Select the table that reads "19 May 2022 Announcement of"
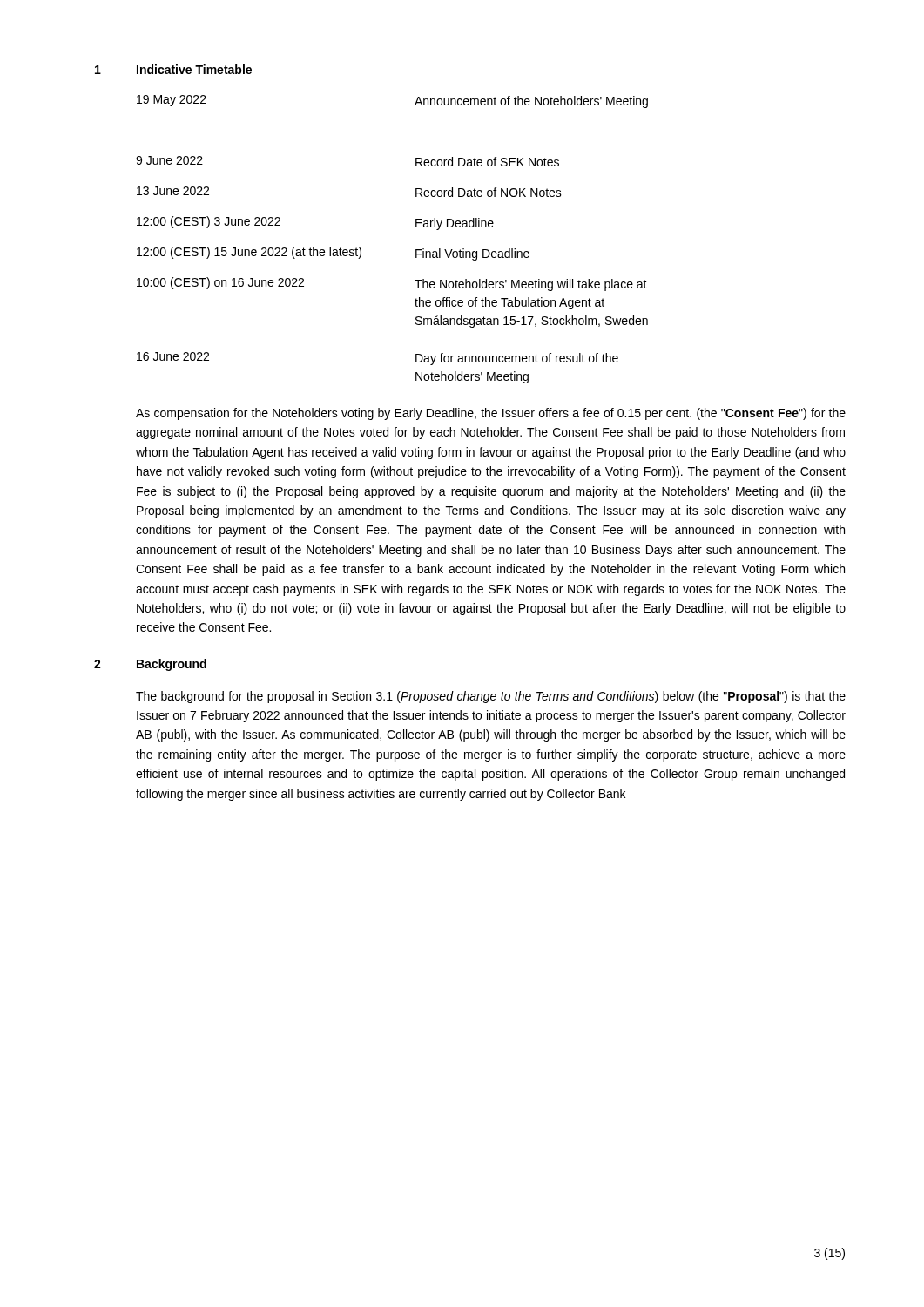 coord(491,239)
